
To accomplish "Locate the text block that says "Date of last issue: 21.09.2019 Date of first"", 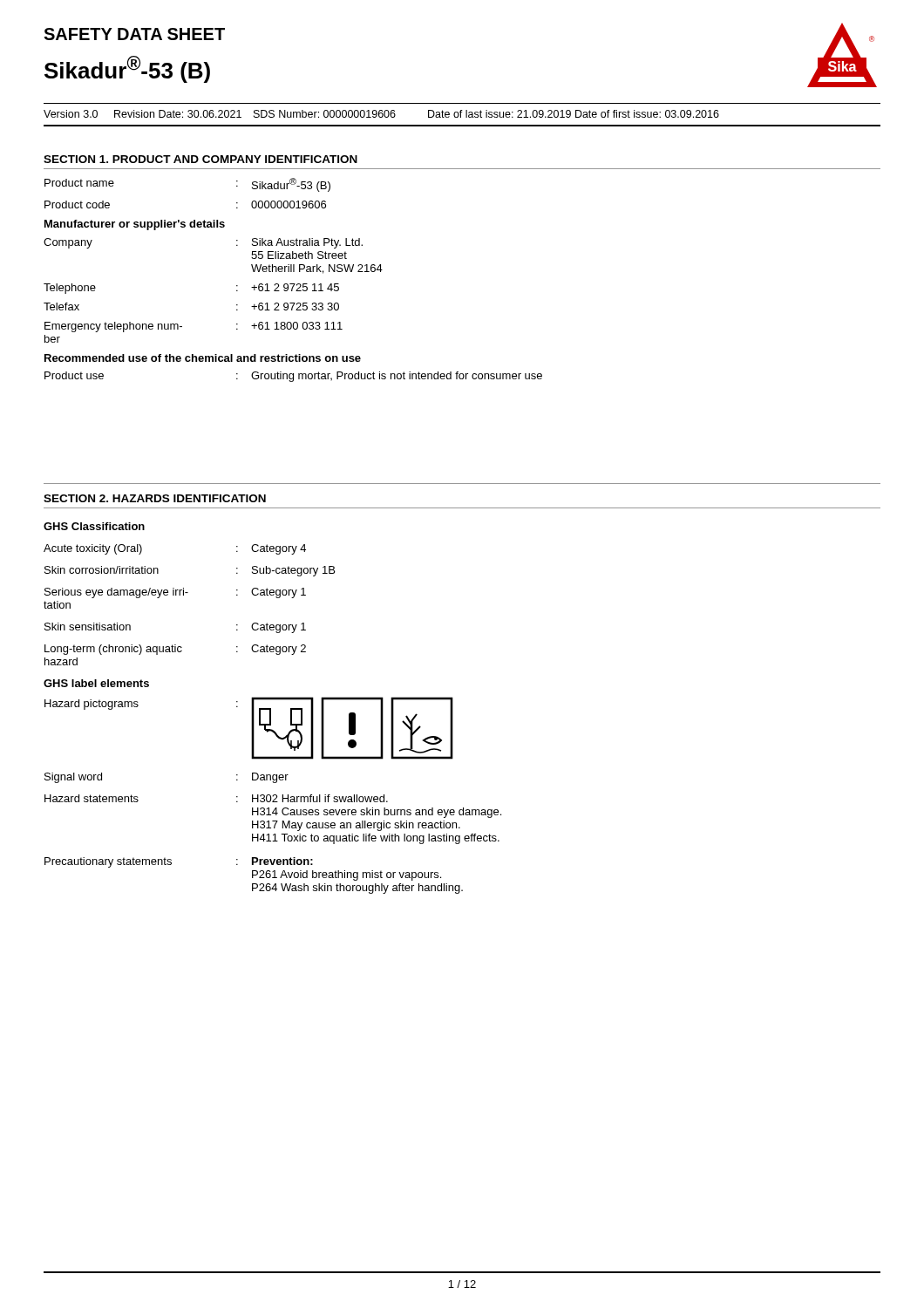I will [573, 114].
